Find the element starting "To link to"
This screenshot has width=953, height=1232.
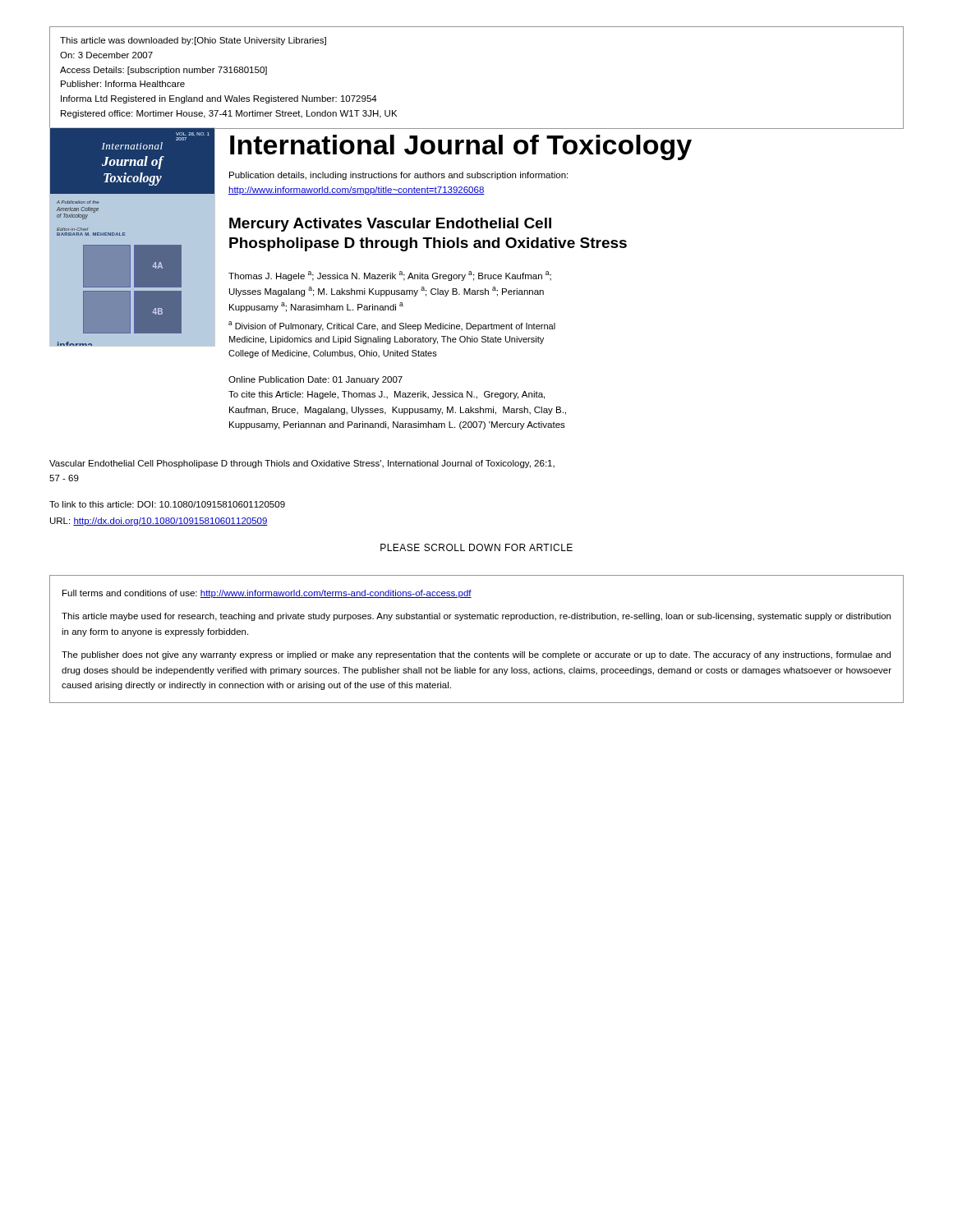tap(167, 512)
